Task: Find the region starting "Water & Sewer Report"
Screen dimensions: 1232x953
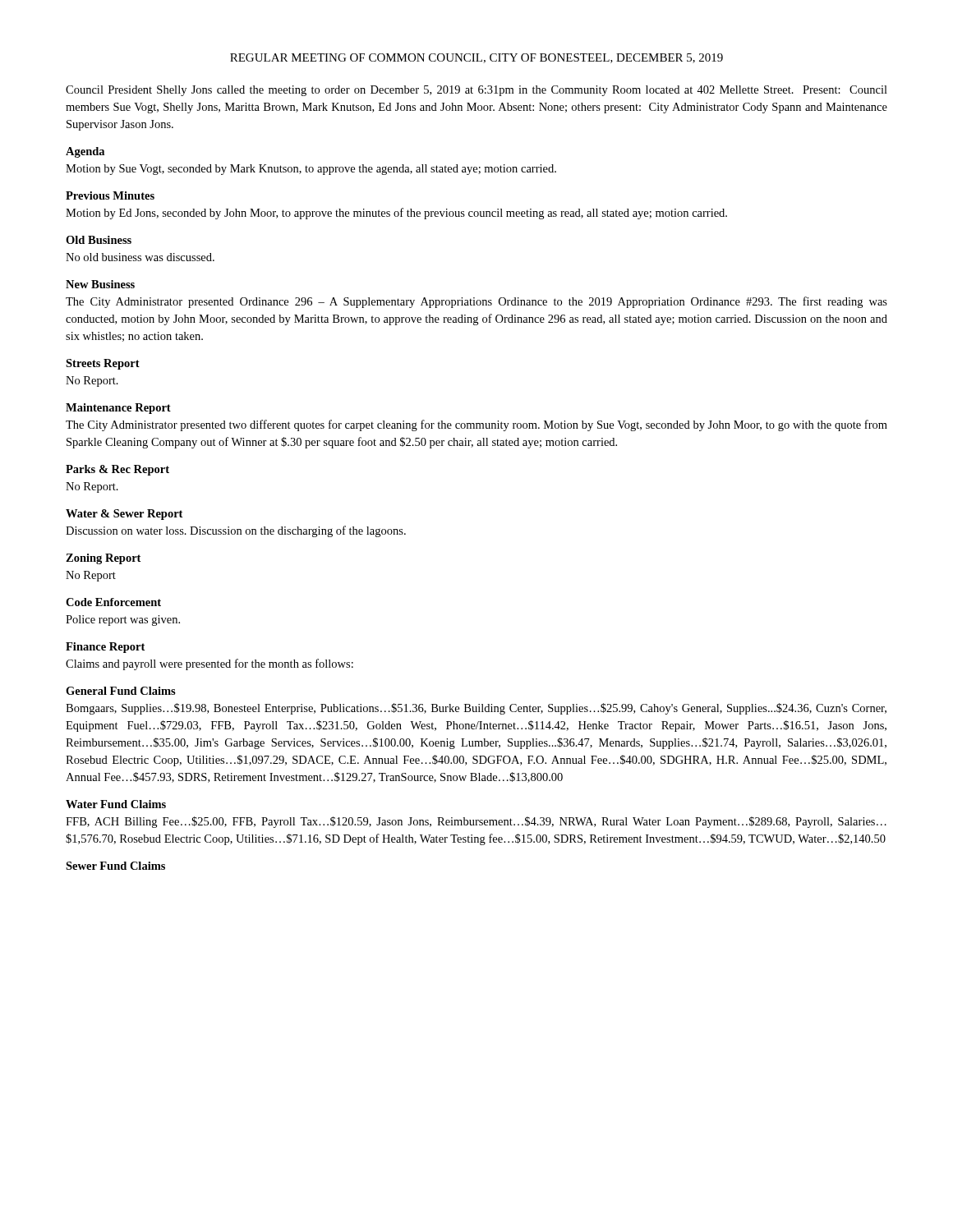Action: point(124,513)
